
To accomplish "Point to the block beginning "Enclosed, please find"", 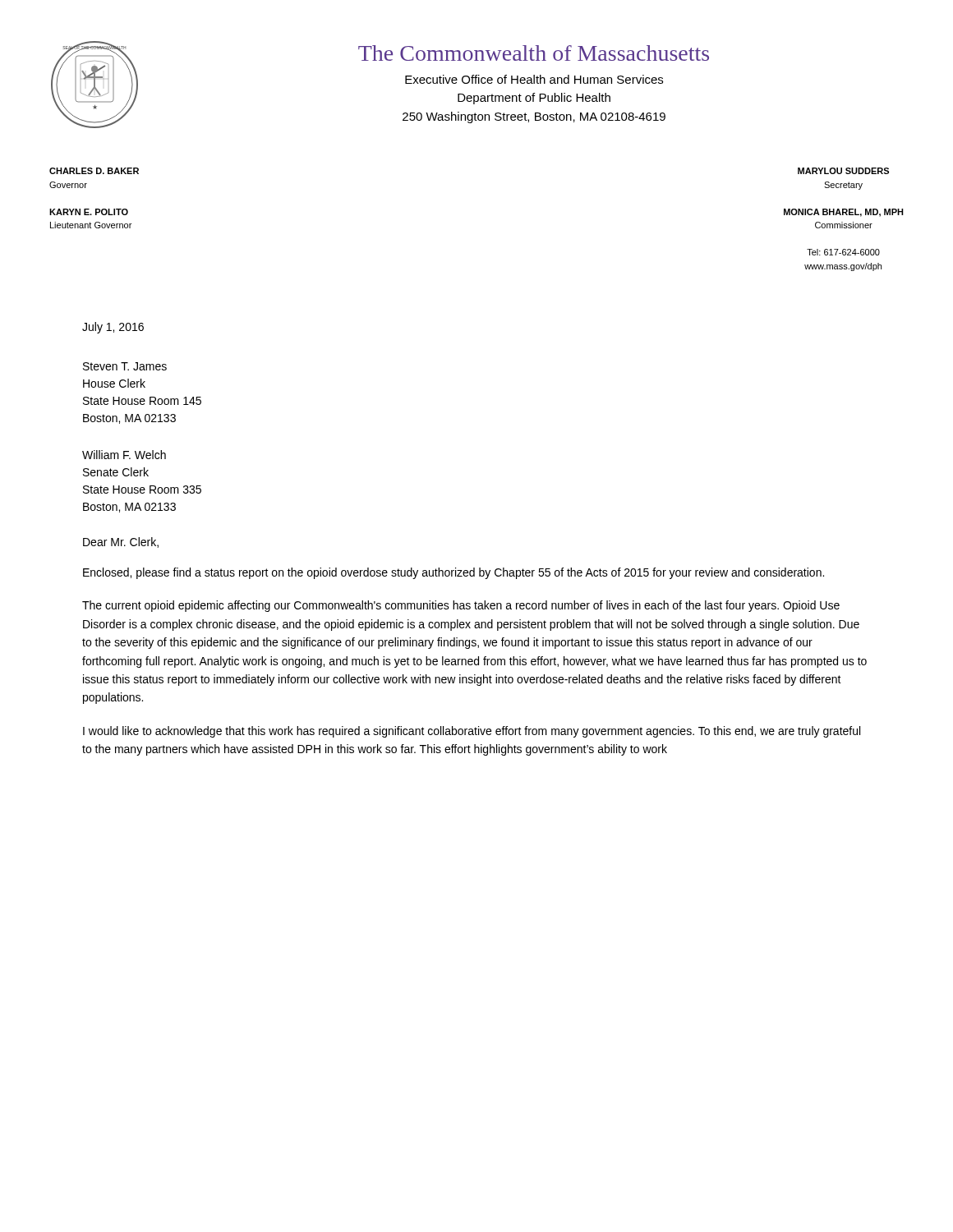I will click(x=454, y=572).
